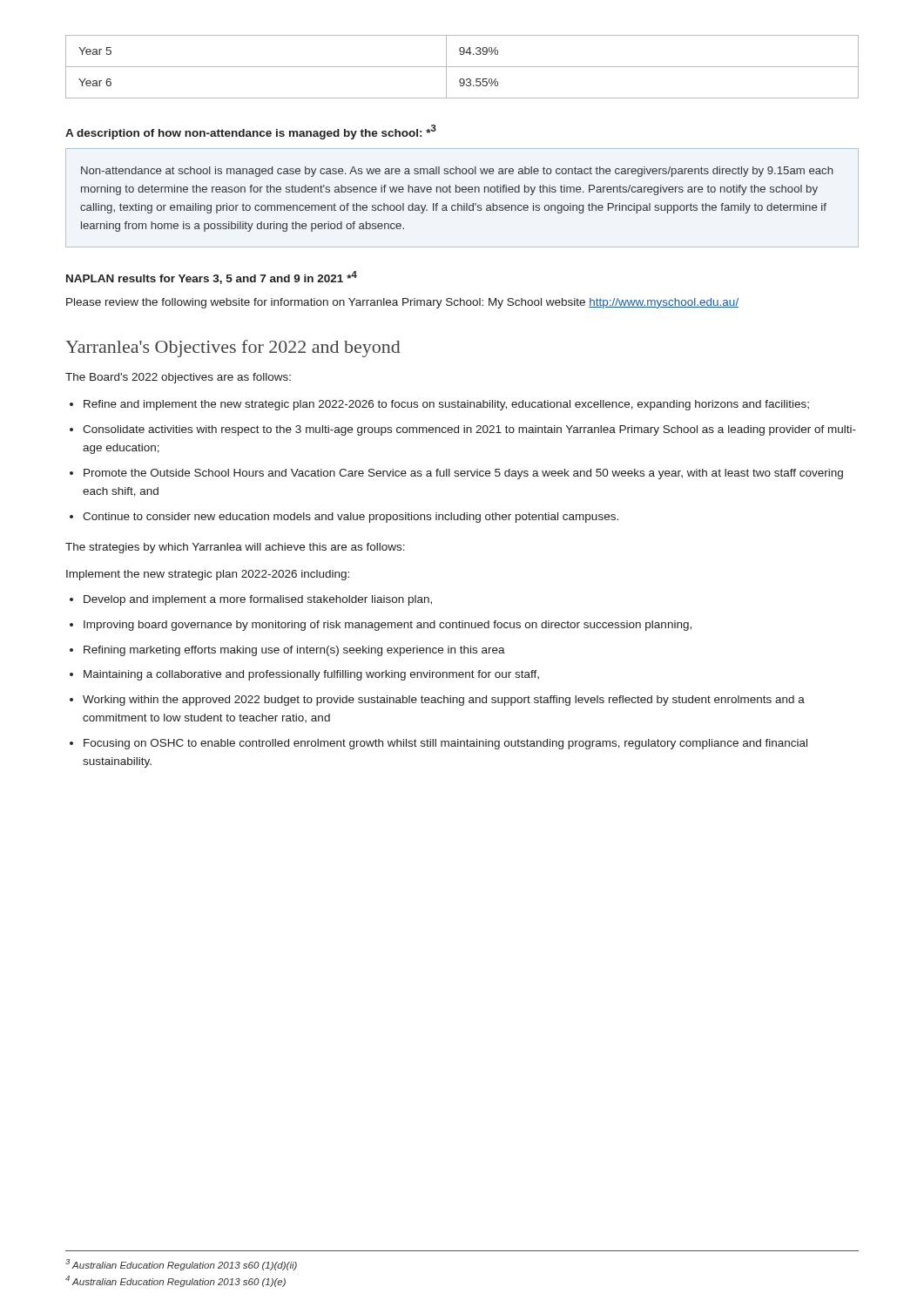Screen dimensions: 1307x924
Task: Click on the block starting "Continue to consider"
Action: [x=351, y=516]
